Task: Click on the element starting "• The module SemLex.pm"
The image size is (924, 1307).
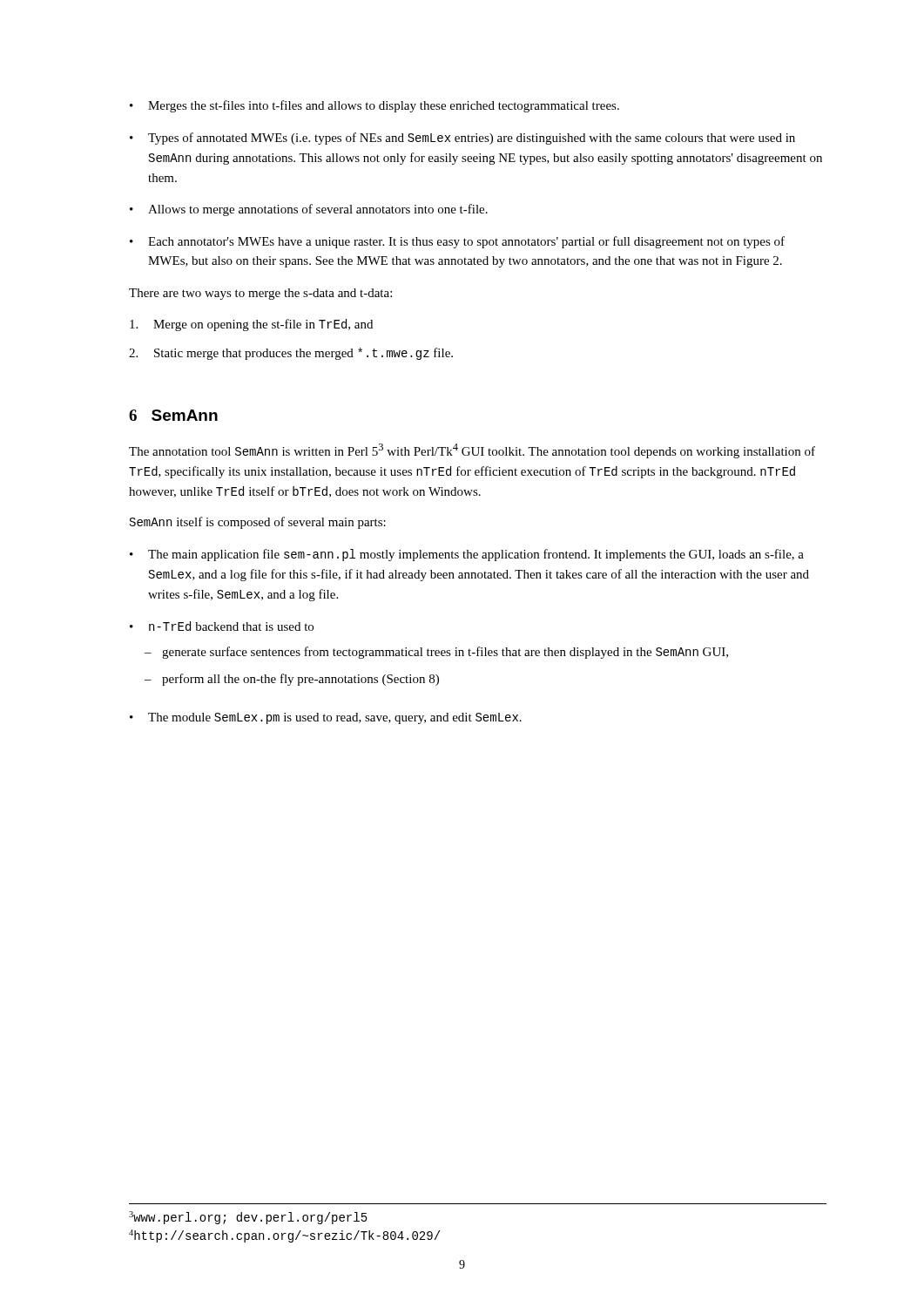Action: click(478, 718)
